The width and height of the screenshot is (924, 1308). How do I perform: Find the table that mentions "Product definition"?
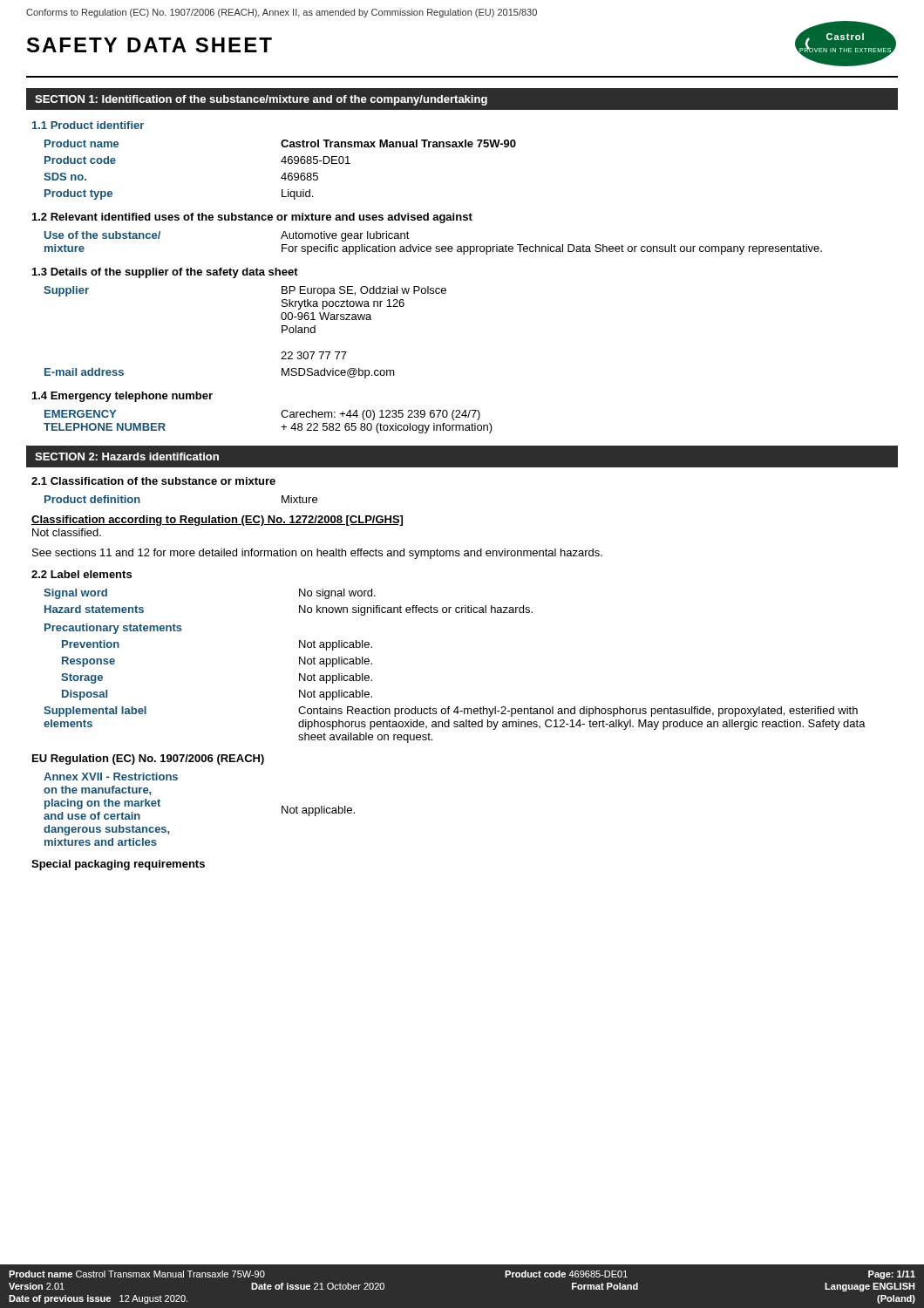(x=462, y=499)
